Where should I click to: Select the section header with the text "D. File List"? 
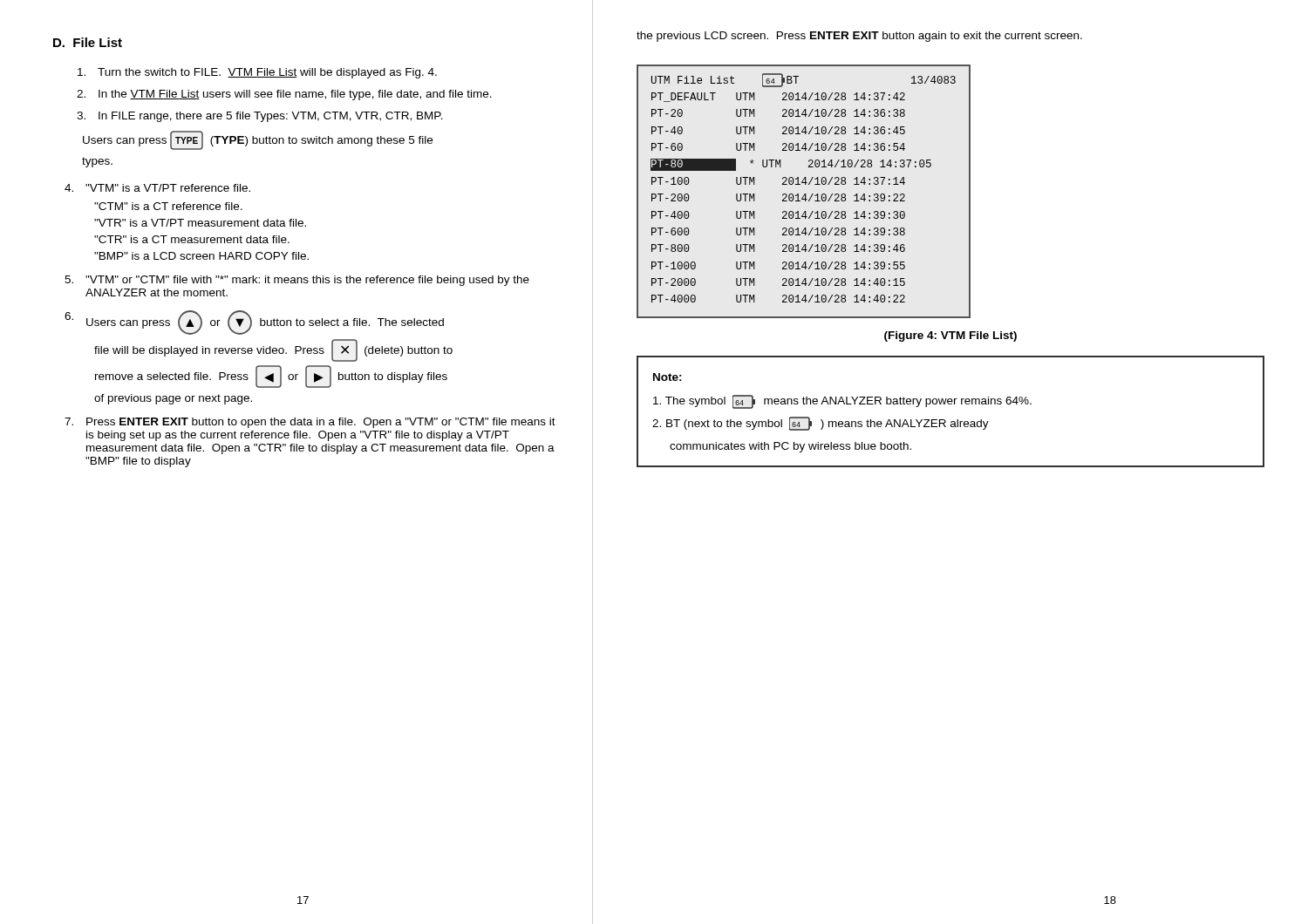click(87, 42)
